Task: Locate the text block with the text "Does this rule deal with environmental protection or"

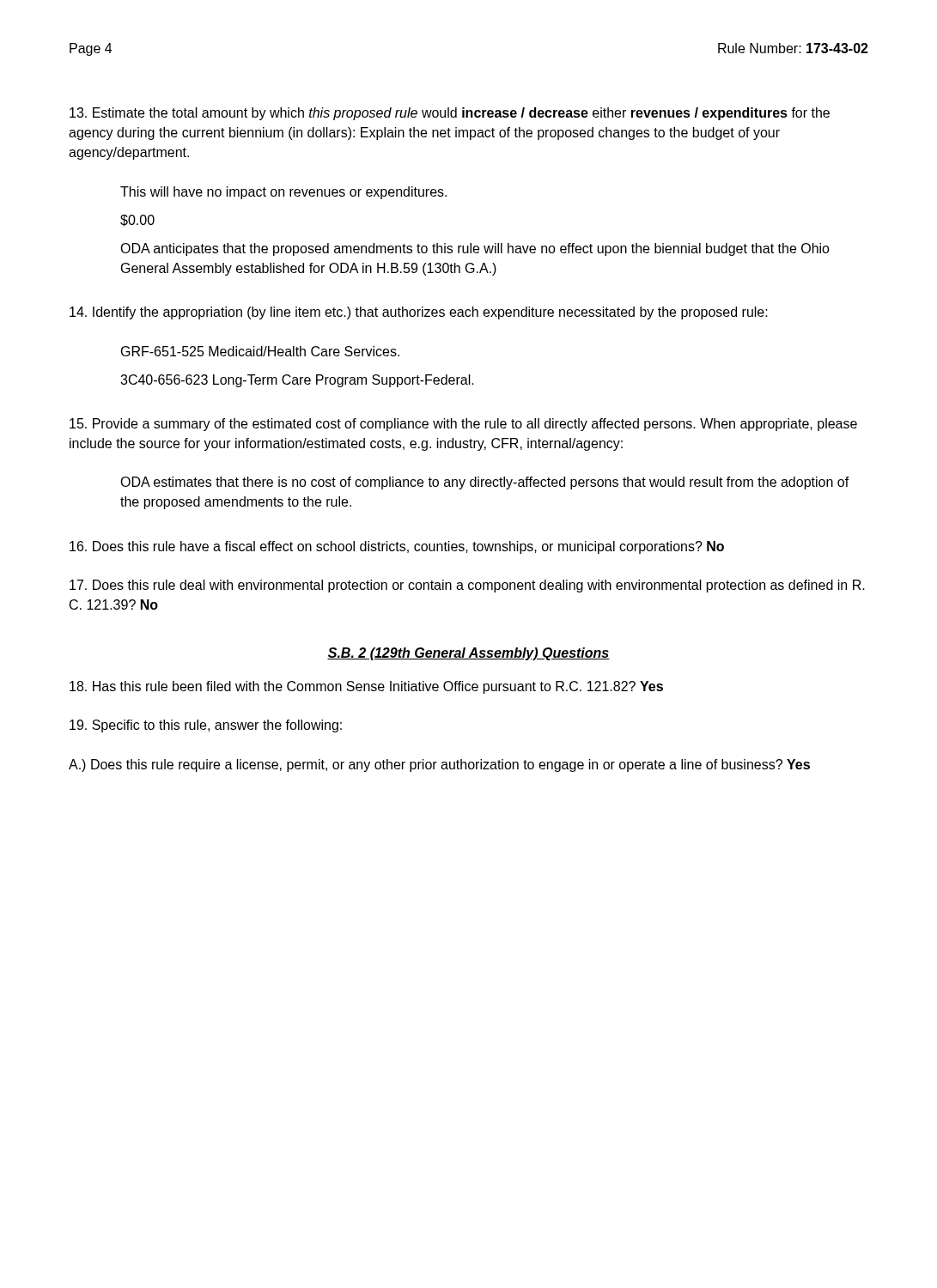Action: coord(467,595)
